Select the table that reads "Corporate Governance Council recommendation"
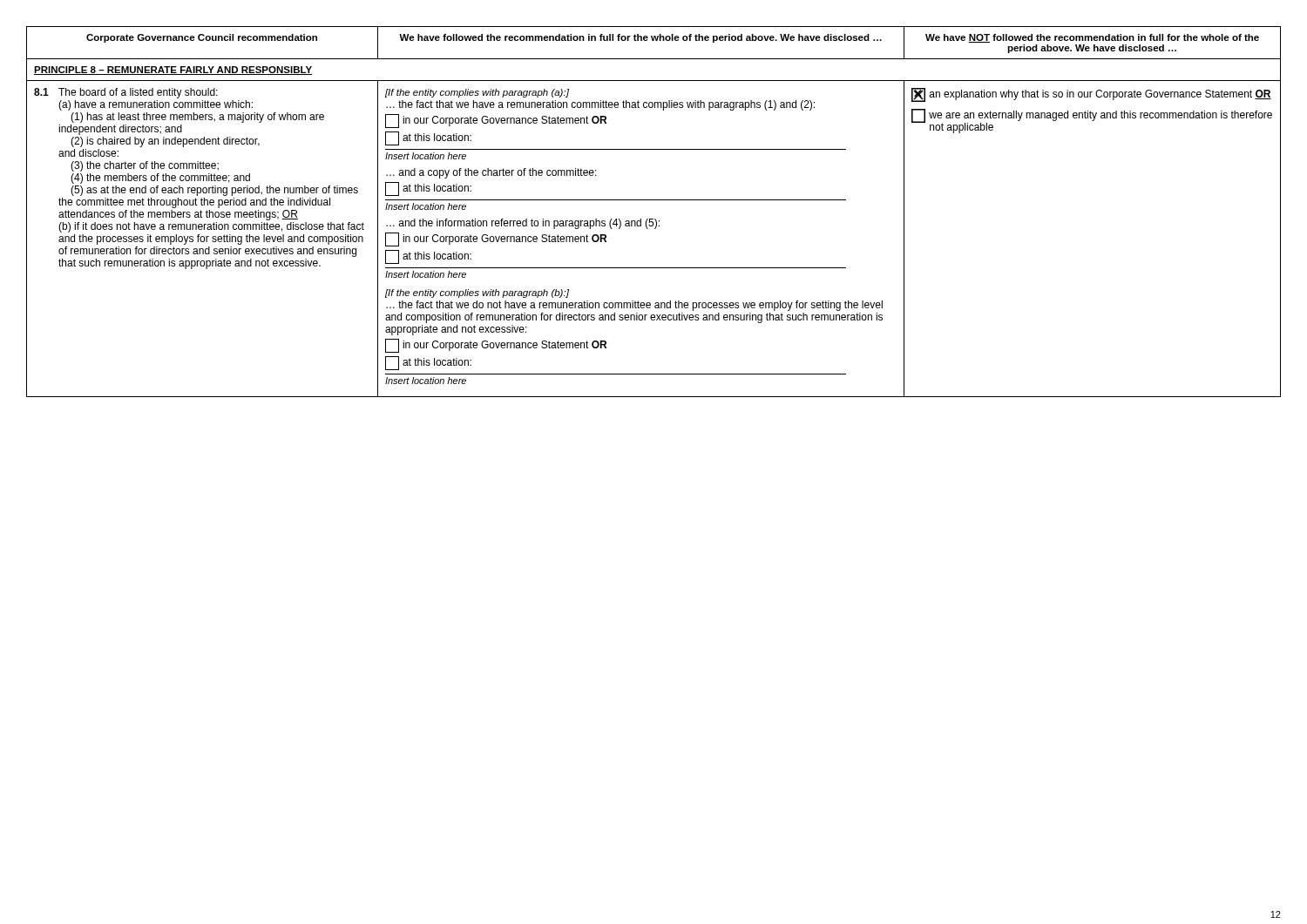 point(654,212)
